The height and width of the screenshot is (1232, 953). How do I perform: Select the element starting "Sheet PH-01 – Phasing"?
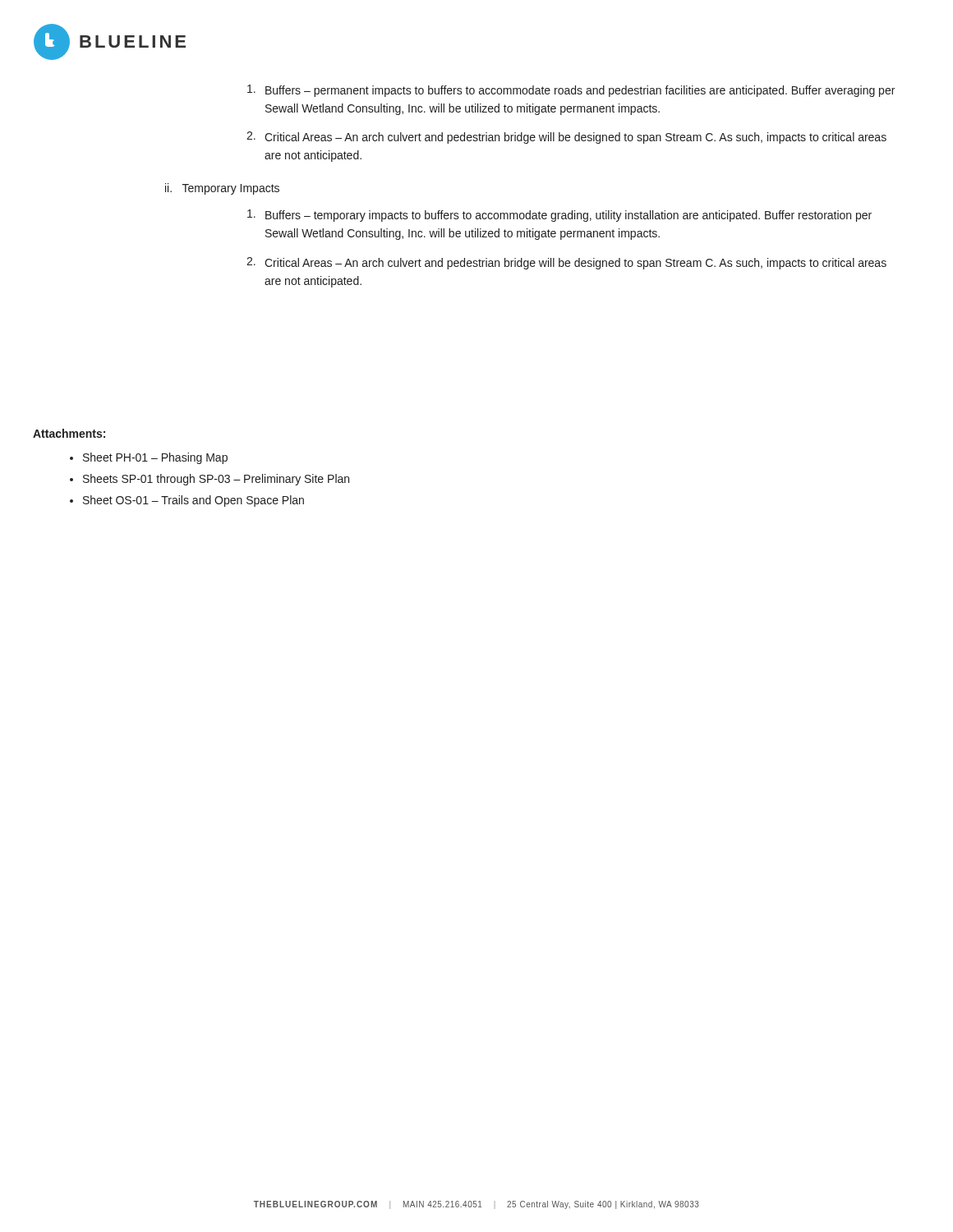click(x=155, y=458)
